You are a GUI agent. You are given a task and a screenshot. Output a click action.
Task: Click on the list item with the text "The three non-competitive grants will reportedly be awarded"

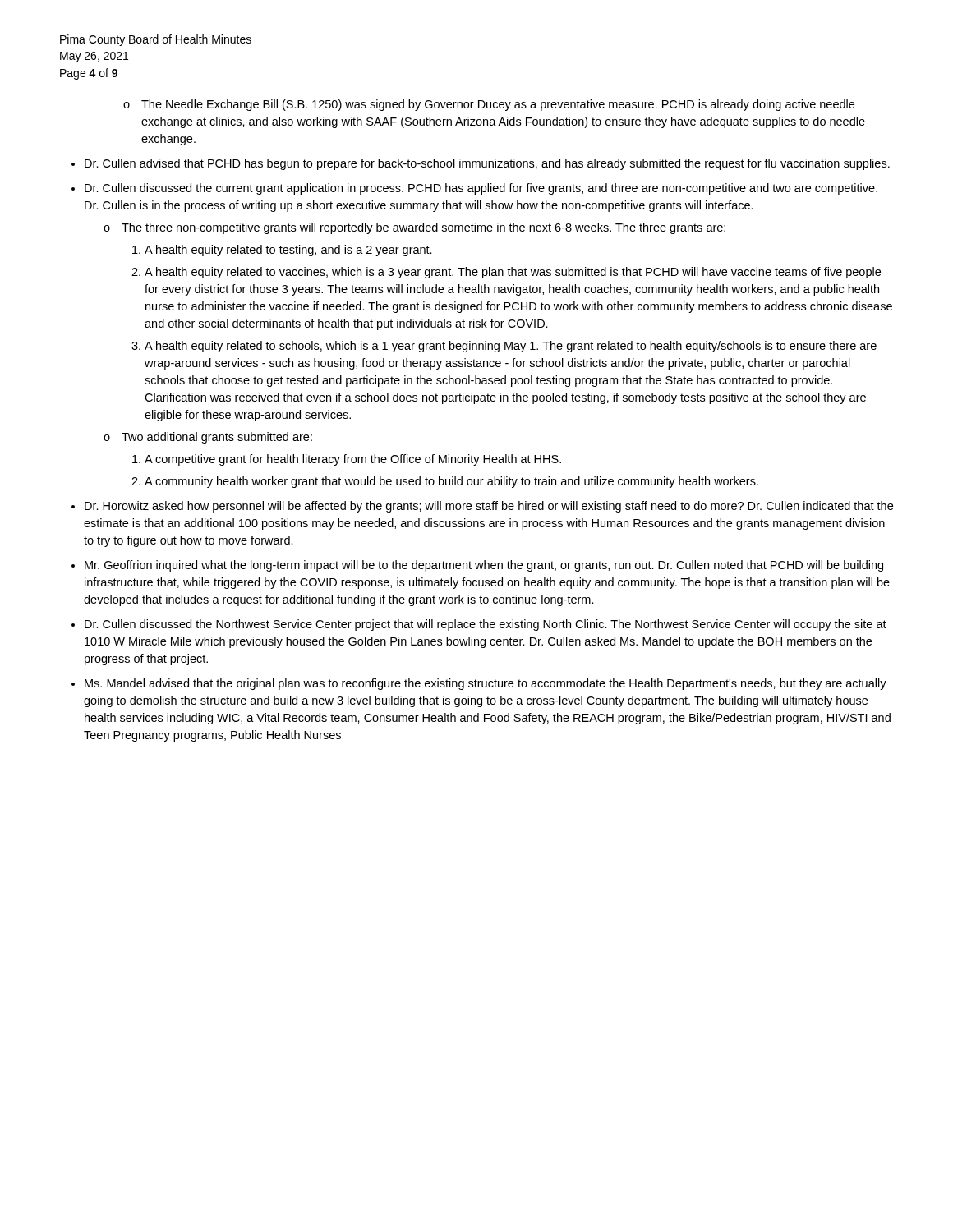pos(508,322)
